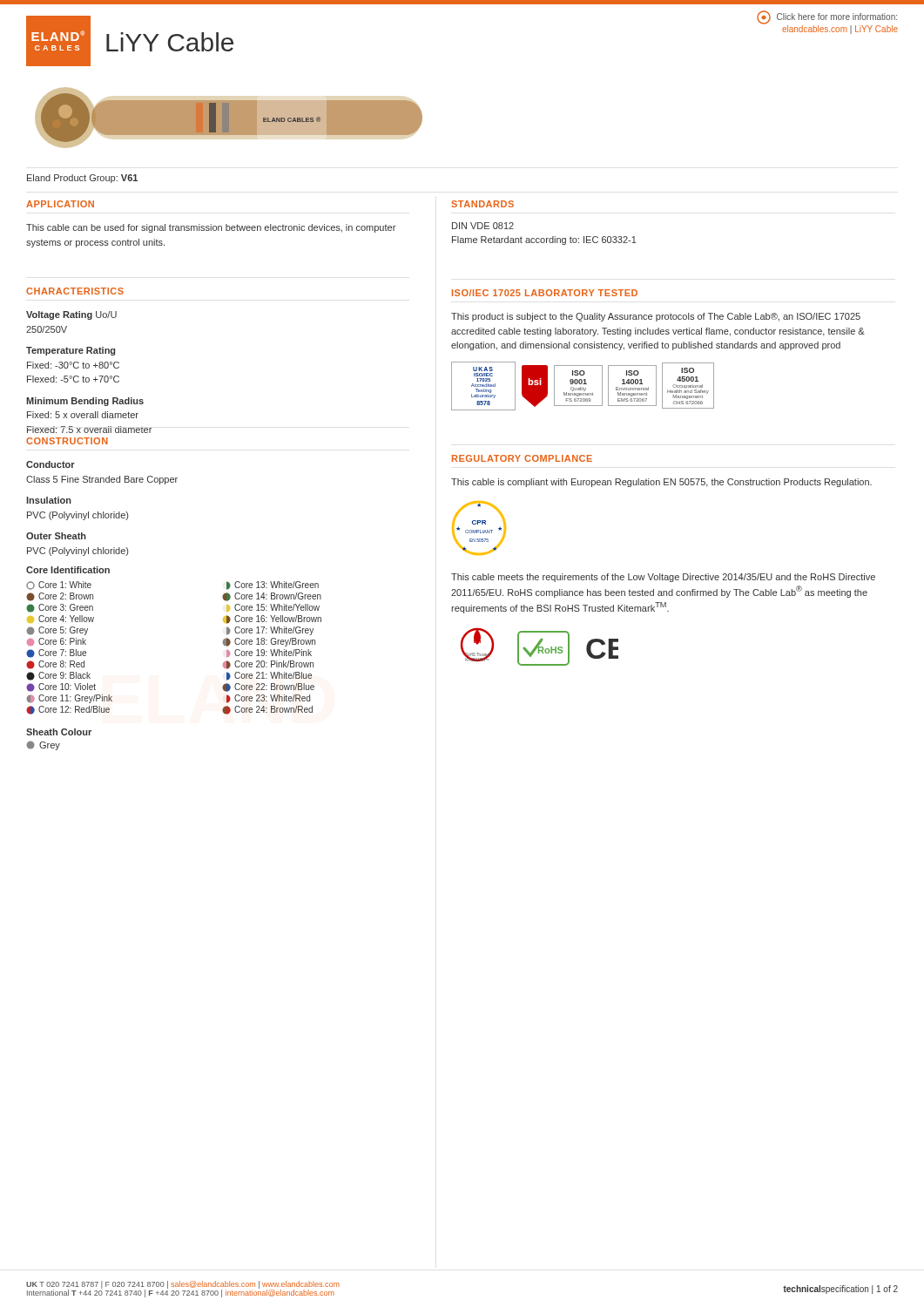Image resolution: width=924 pixels, height=1307 pixels.
Task: Select the title that reads "LiYY Cable"
Action: (170, 42)
